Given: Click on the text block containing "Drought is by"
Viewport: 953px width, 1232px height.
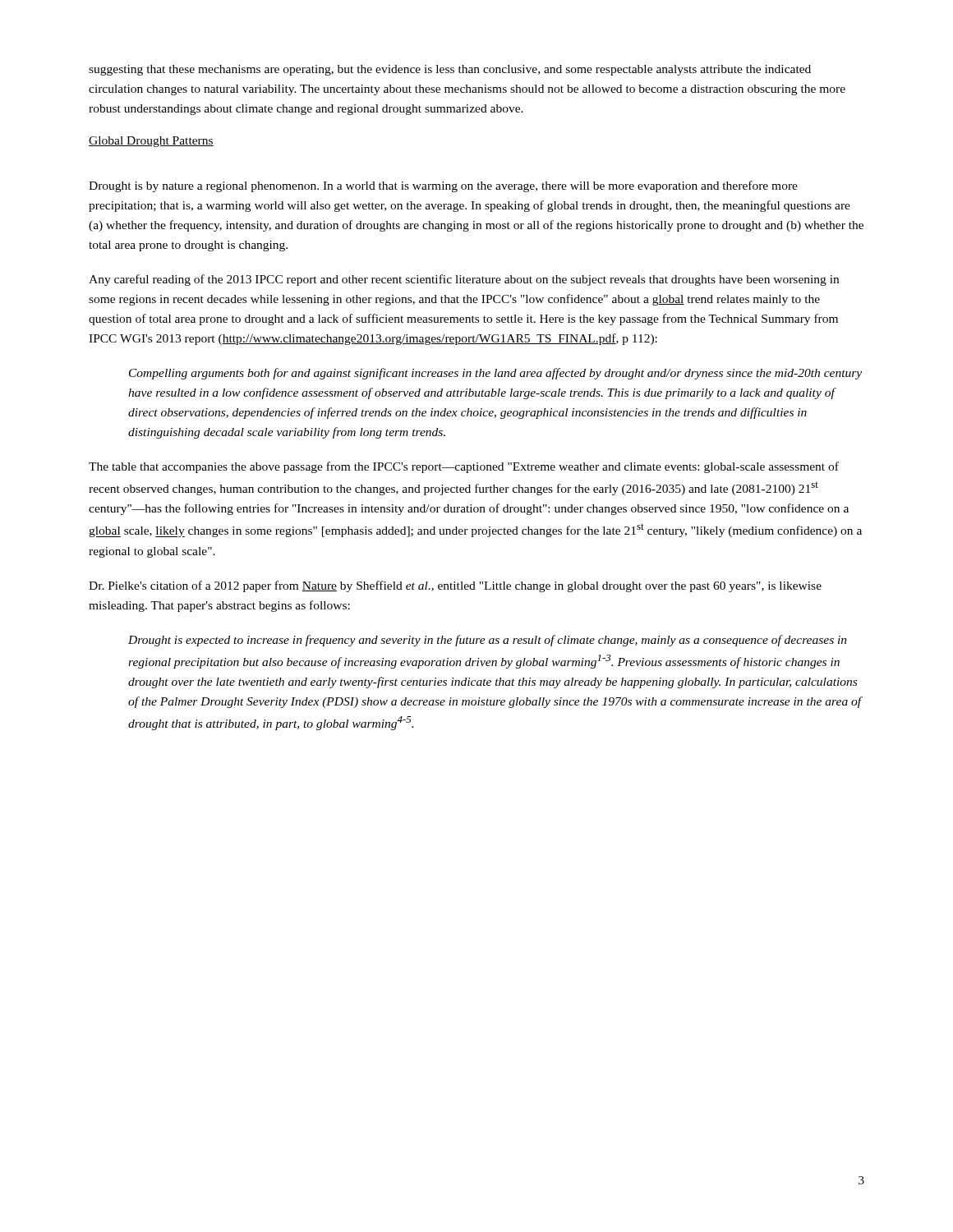Looking at the screenshot, I should 476,215.
